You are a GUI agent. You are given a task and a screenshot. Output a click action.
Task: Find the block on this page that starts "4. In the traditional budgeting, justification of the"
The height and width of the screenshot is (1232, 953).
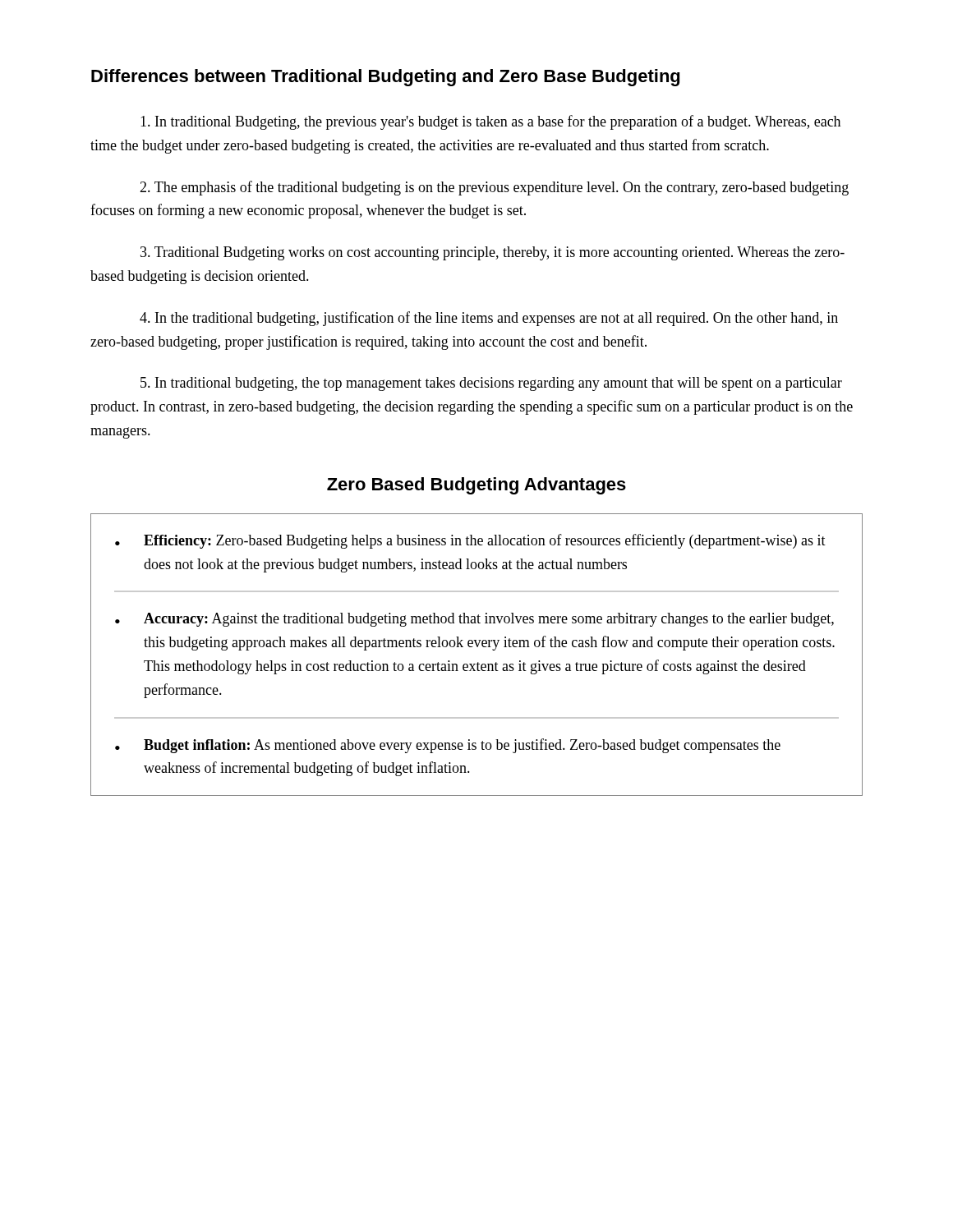pos(464,329)
